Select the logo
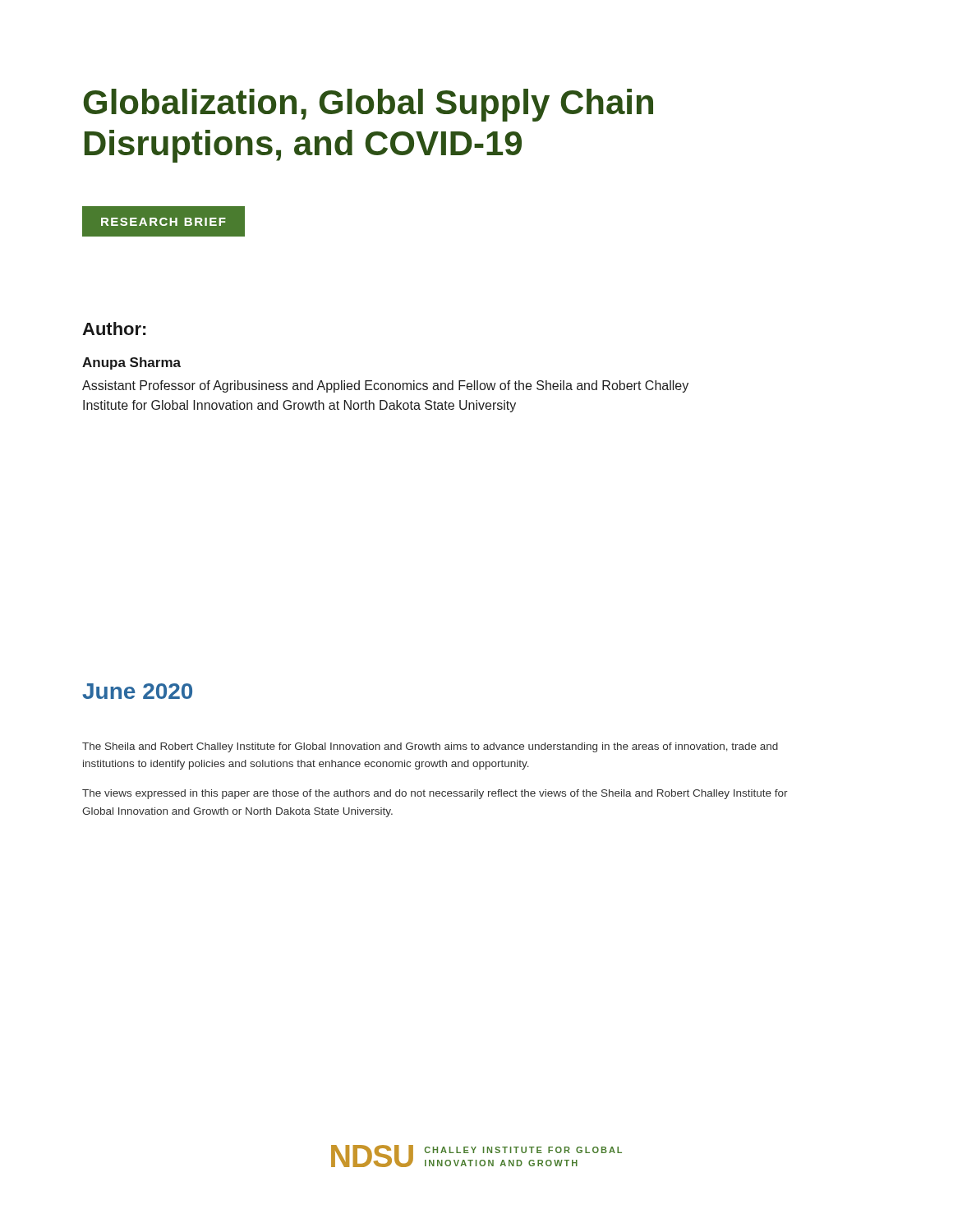Screen dimensions: 1232x953 click(x=476, y=1157)
